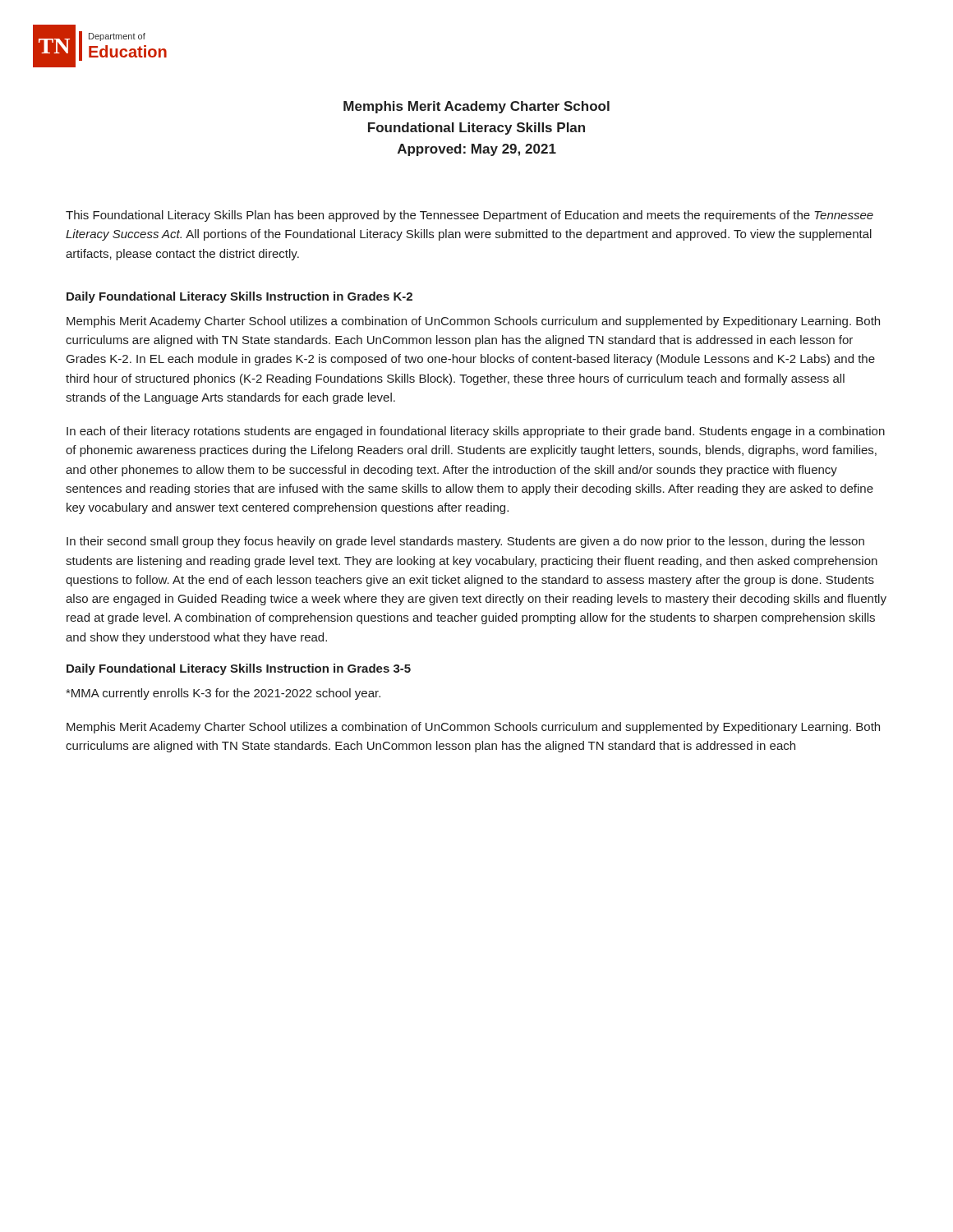Locate the logo
Image resolution: width=953 pixels, height=1232 pixels.
point(115,46)
